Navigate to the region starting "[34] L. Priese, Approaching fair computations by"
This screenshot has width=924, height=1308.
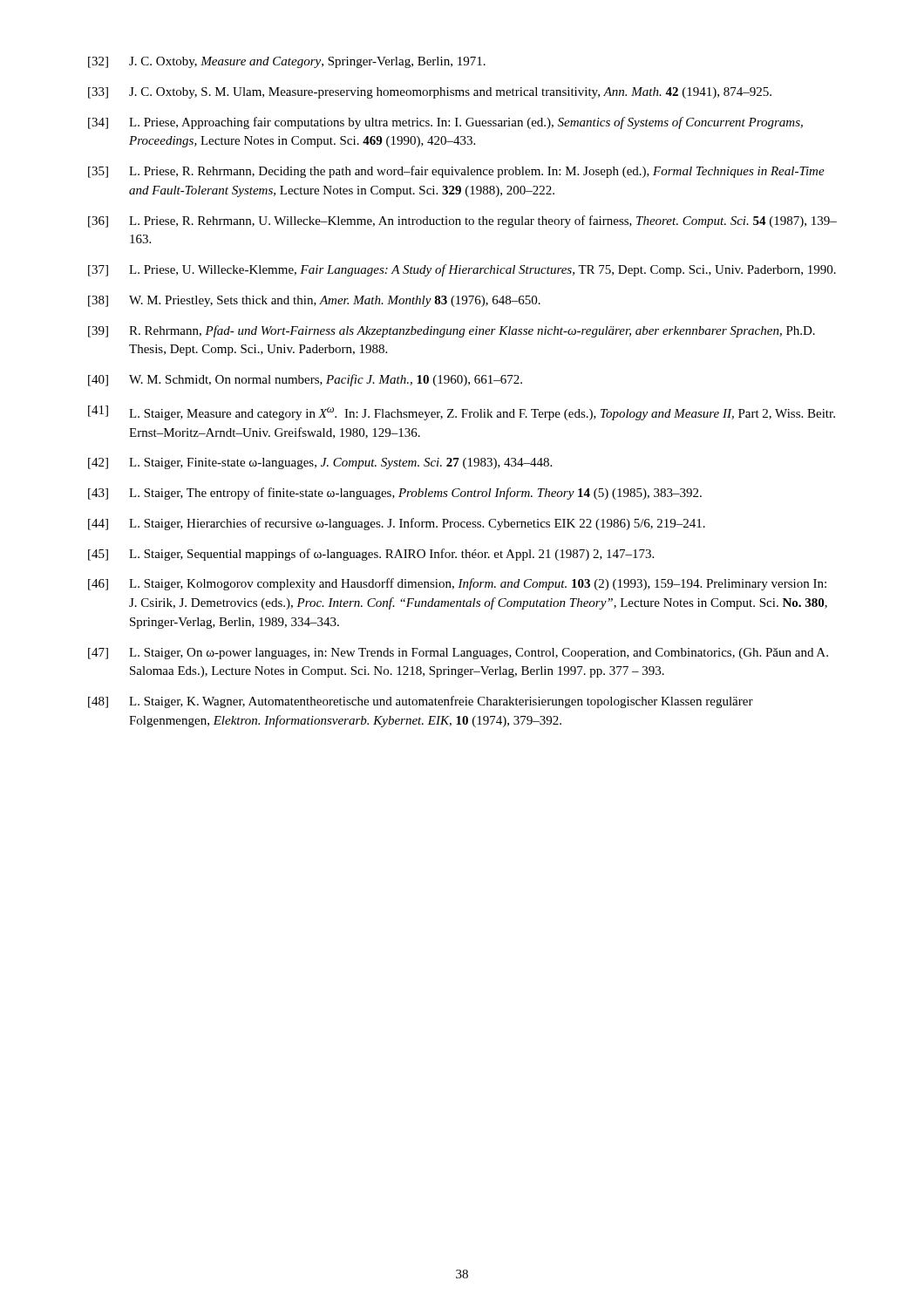pyautogui.click(x=462, y=132)
